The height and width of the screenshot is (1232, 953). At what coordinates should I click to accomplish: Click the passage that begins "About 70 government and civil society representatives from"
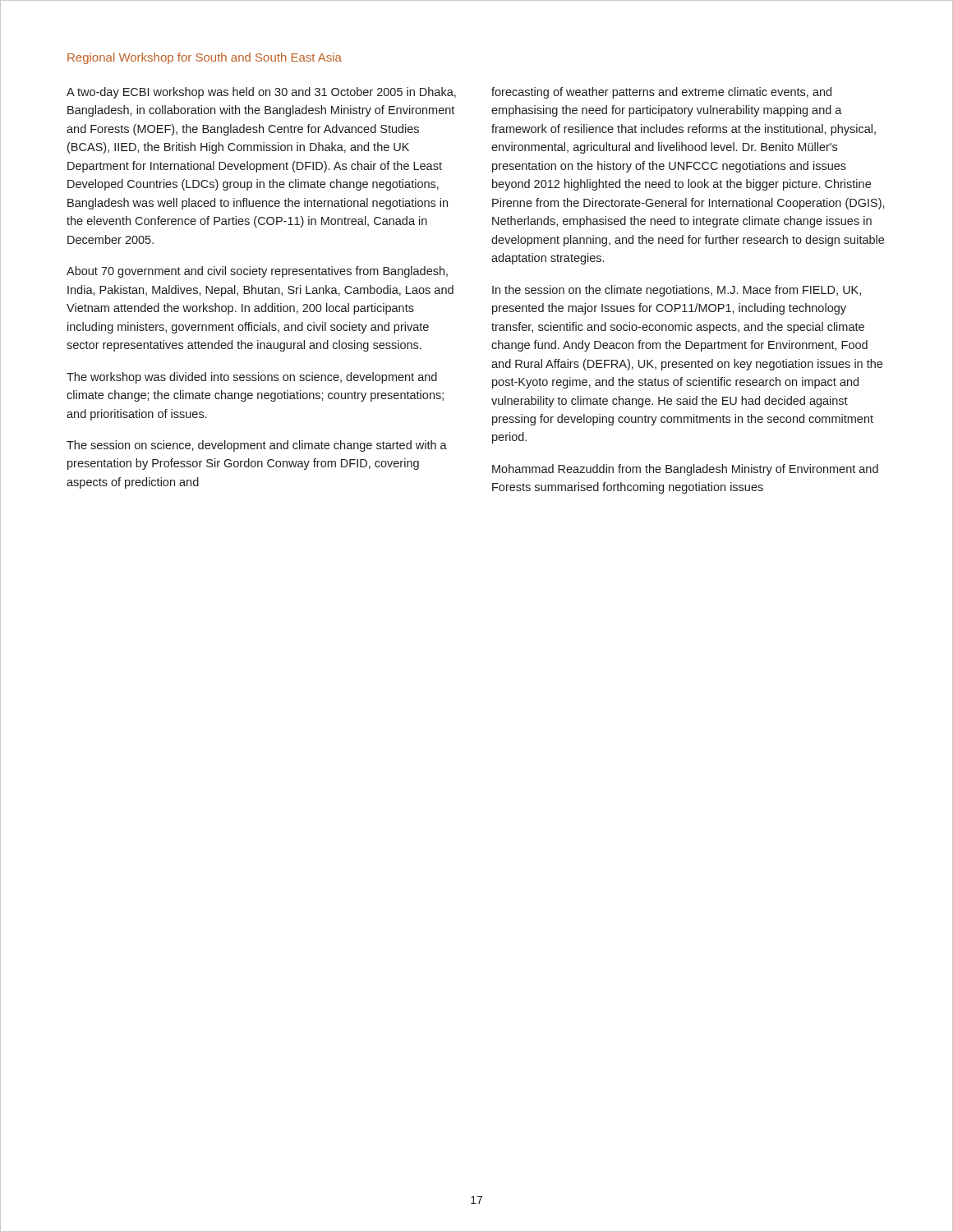(x=264, y=308)
